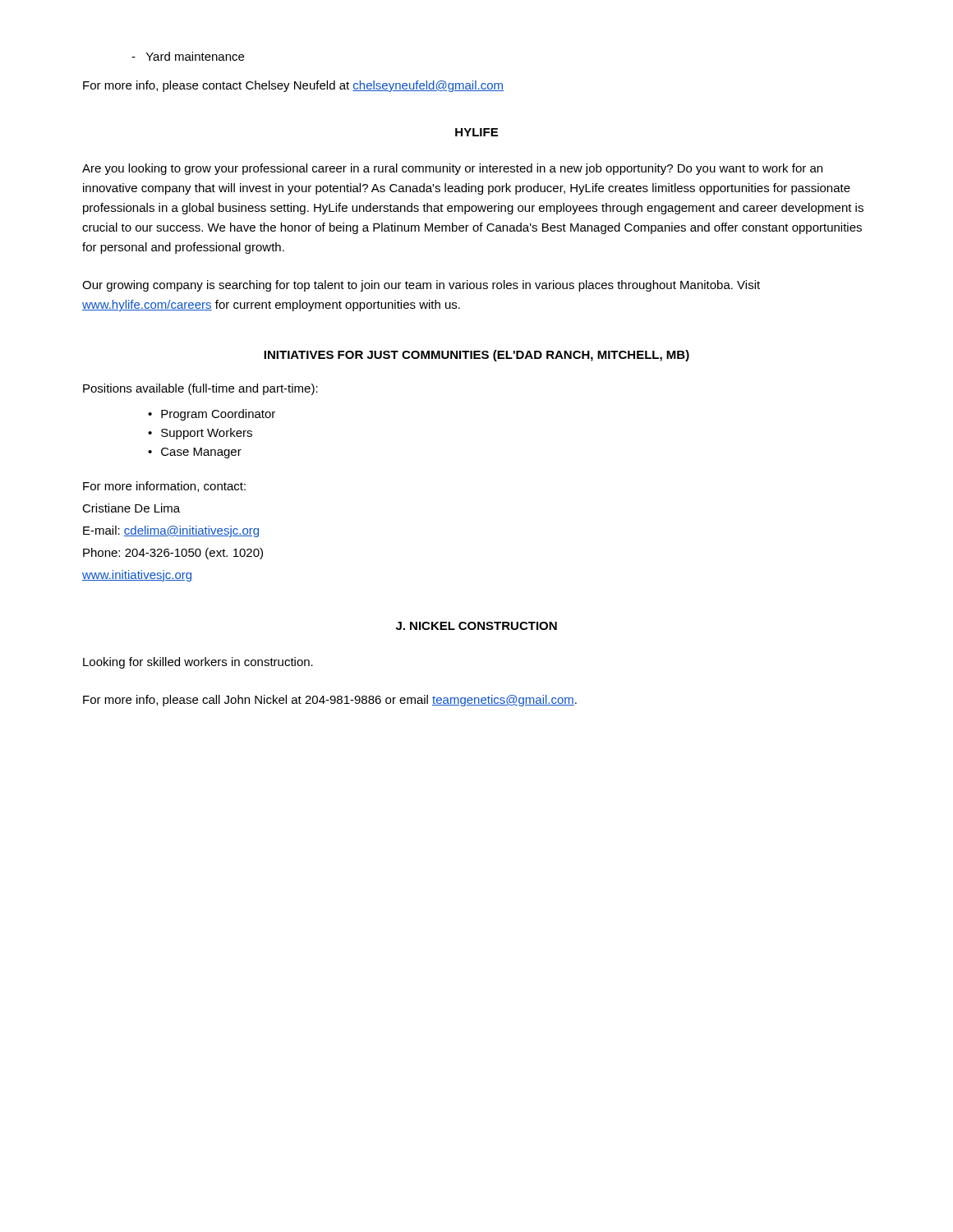Navigate to the region starting "•Program Coordinator"
953x1232 pixels.
pyautogui.click(x=212, y=414)
